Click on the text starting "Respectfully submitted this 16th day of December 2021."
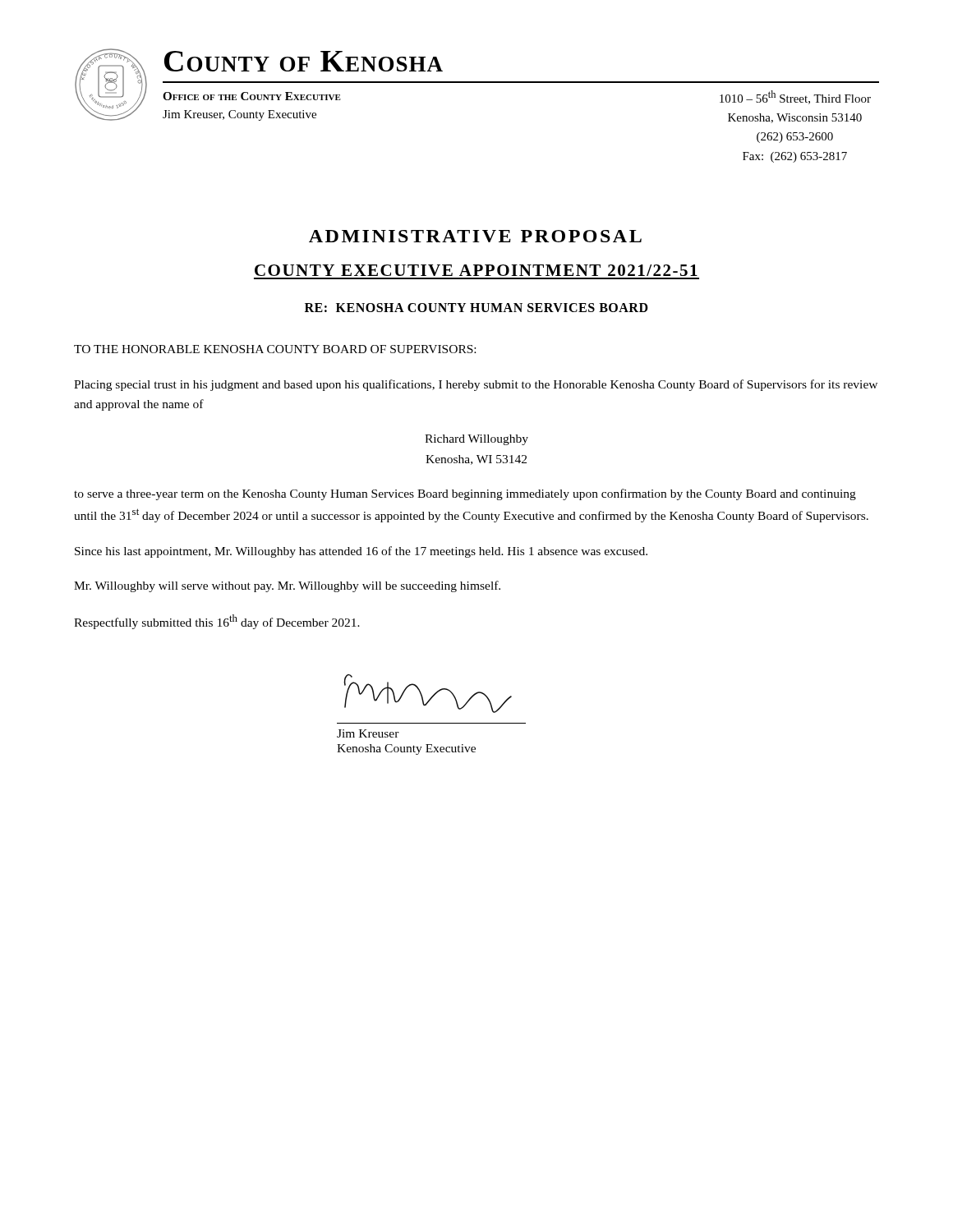Image resolution: width=953 pixels, height=1232 pixels. click(217, 620)
